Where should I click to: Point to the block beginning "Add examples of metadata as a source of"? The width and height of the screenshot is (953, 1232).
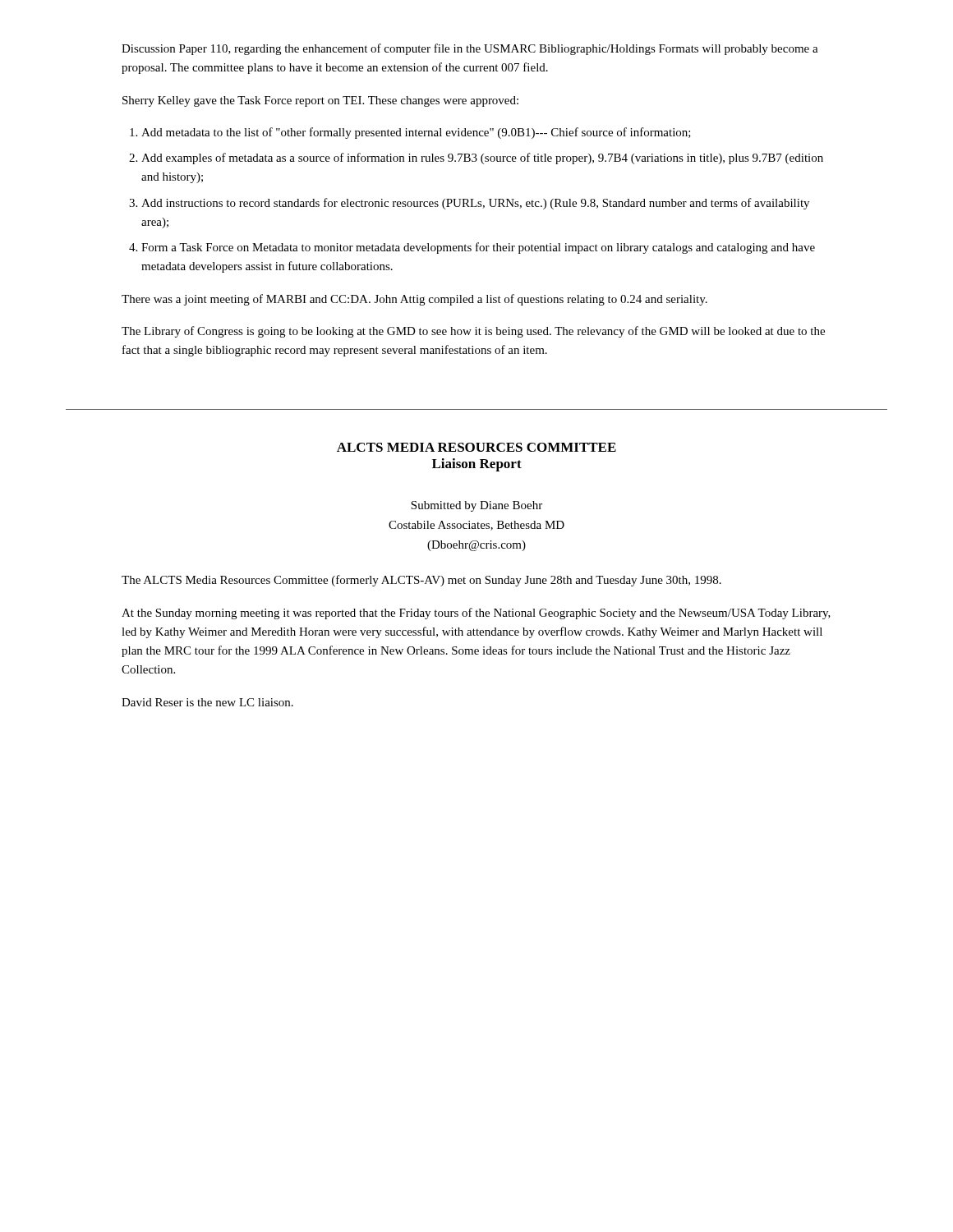pos(482,167)
